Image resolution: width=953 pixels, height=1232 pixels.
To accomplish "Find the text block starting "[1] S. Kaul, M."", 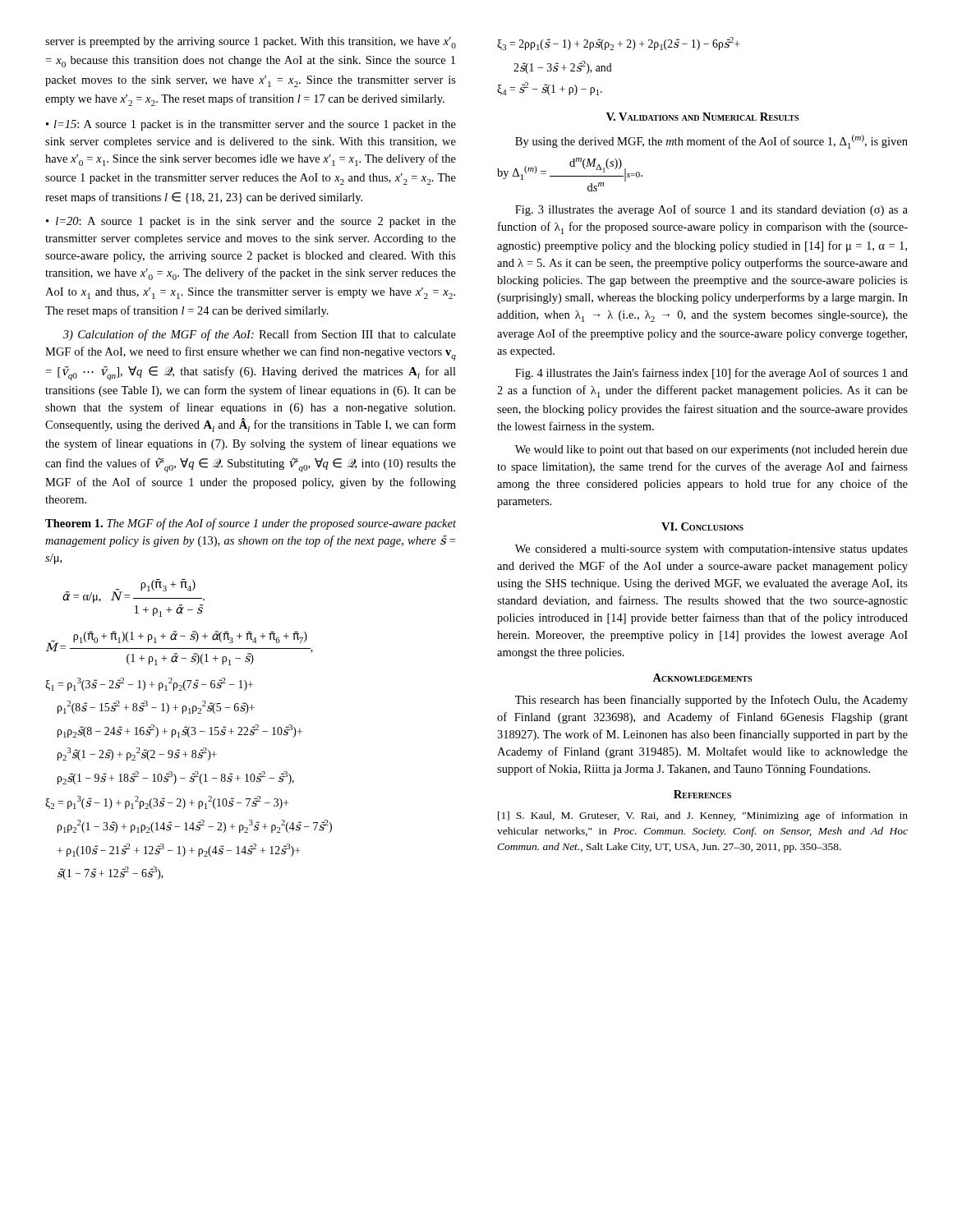I will (x=702, y=830).
